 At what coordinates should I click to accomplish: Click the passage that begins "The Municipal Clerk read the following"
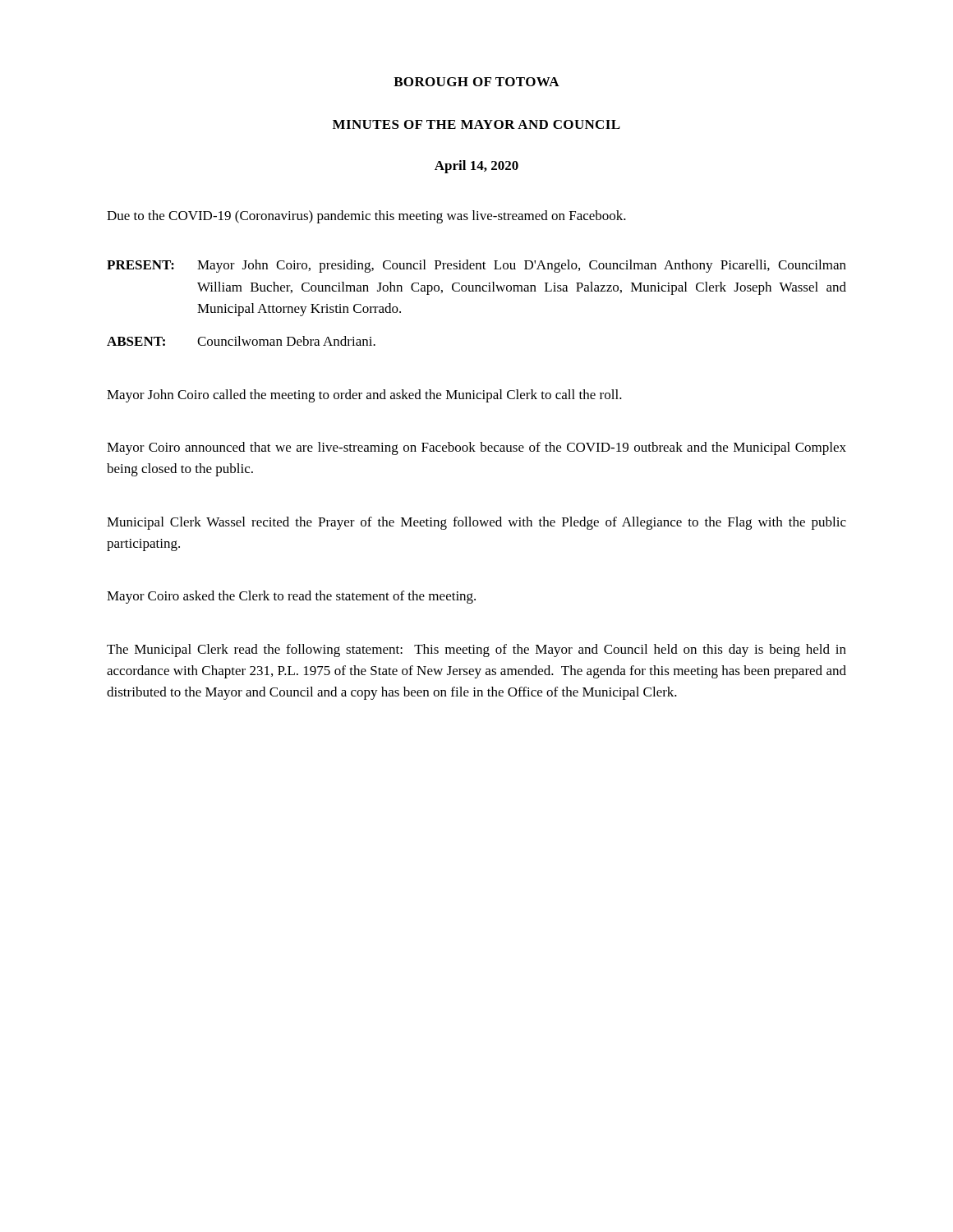[476, 671]
